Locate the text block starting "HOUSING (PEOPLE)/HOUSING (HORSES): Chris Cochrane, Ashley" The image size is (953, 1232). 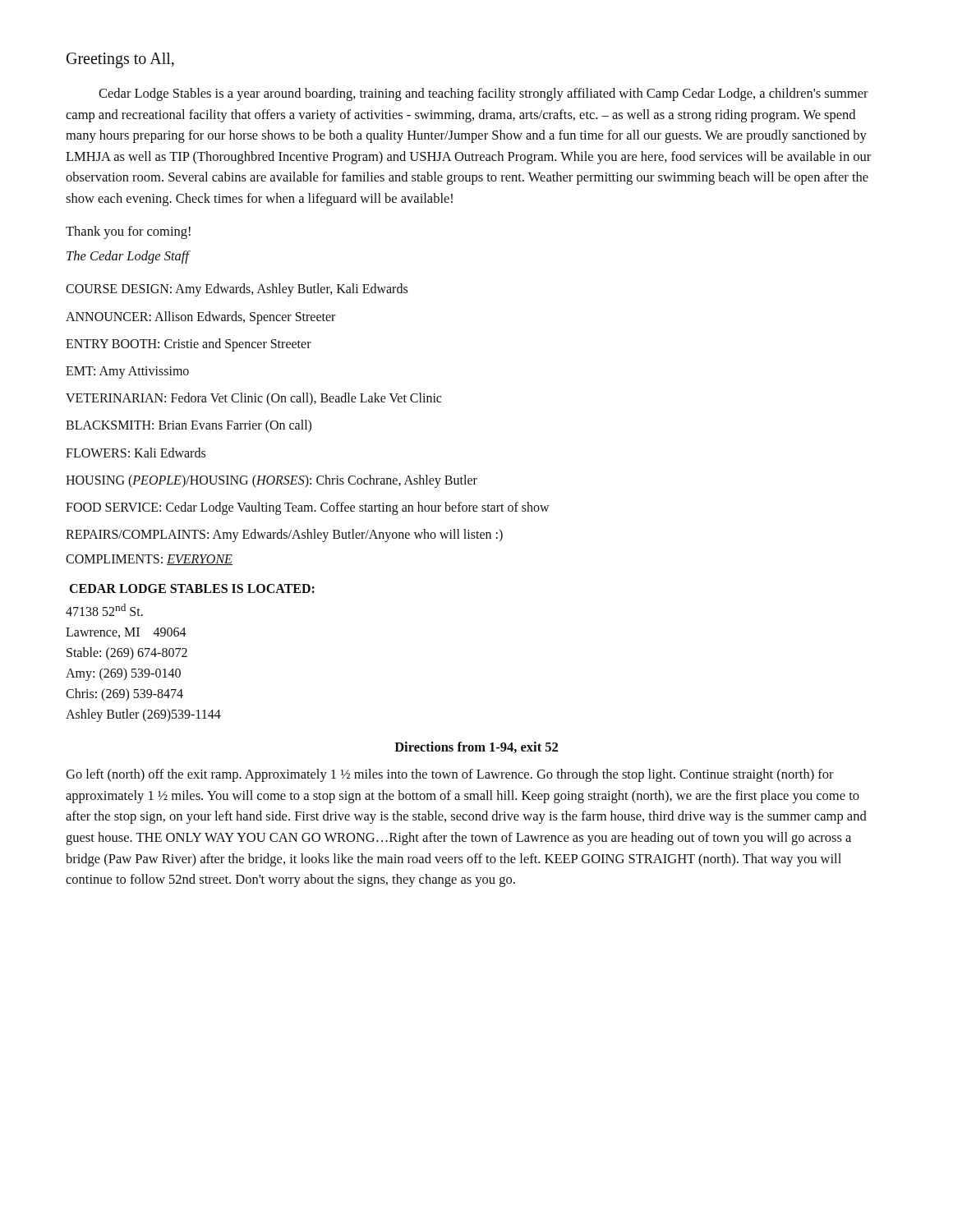[271, 480]
